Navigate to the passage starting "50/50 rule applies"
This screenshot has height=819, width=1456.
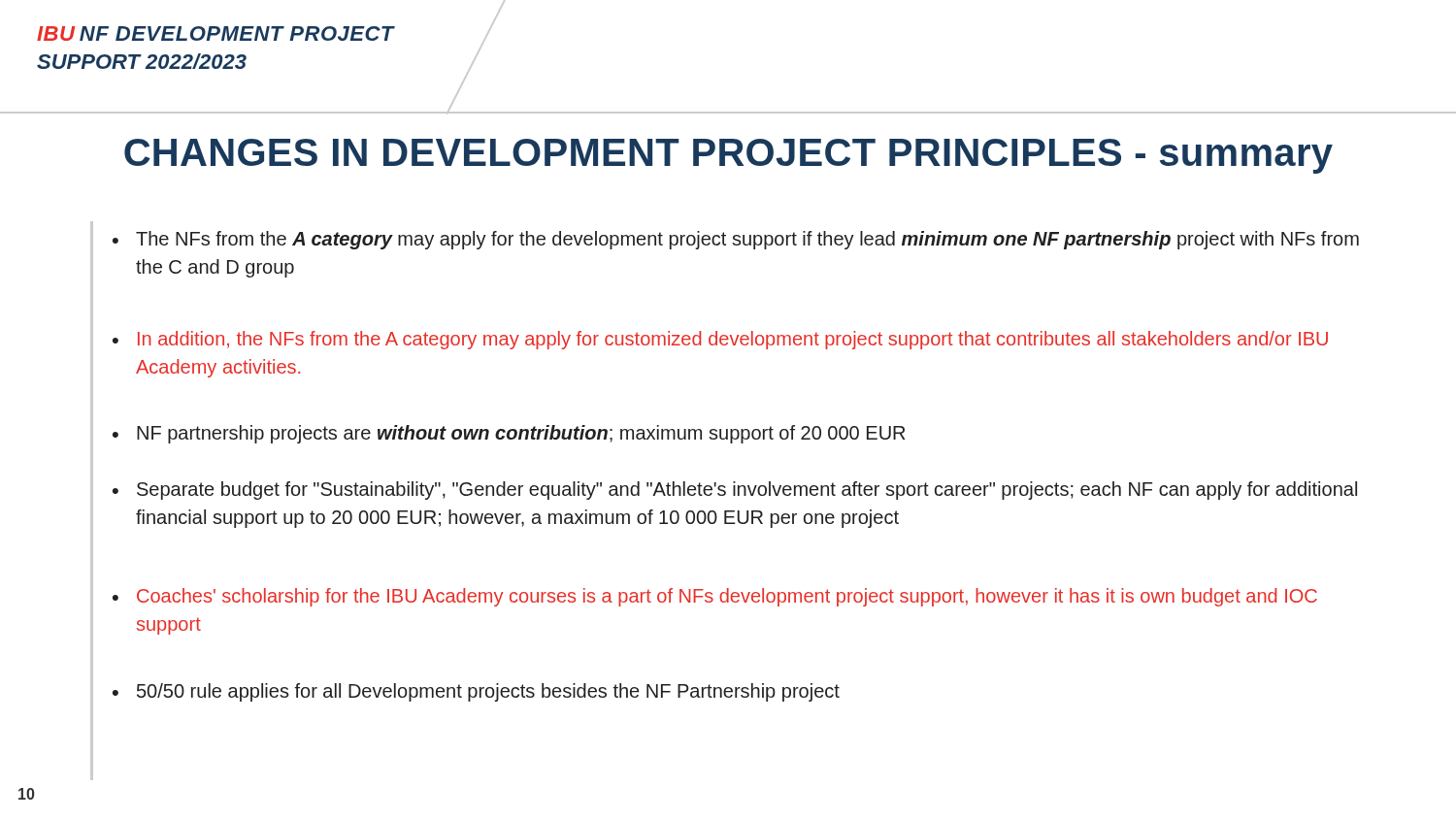[488, 691]
